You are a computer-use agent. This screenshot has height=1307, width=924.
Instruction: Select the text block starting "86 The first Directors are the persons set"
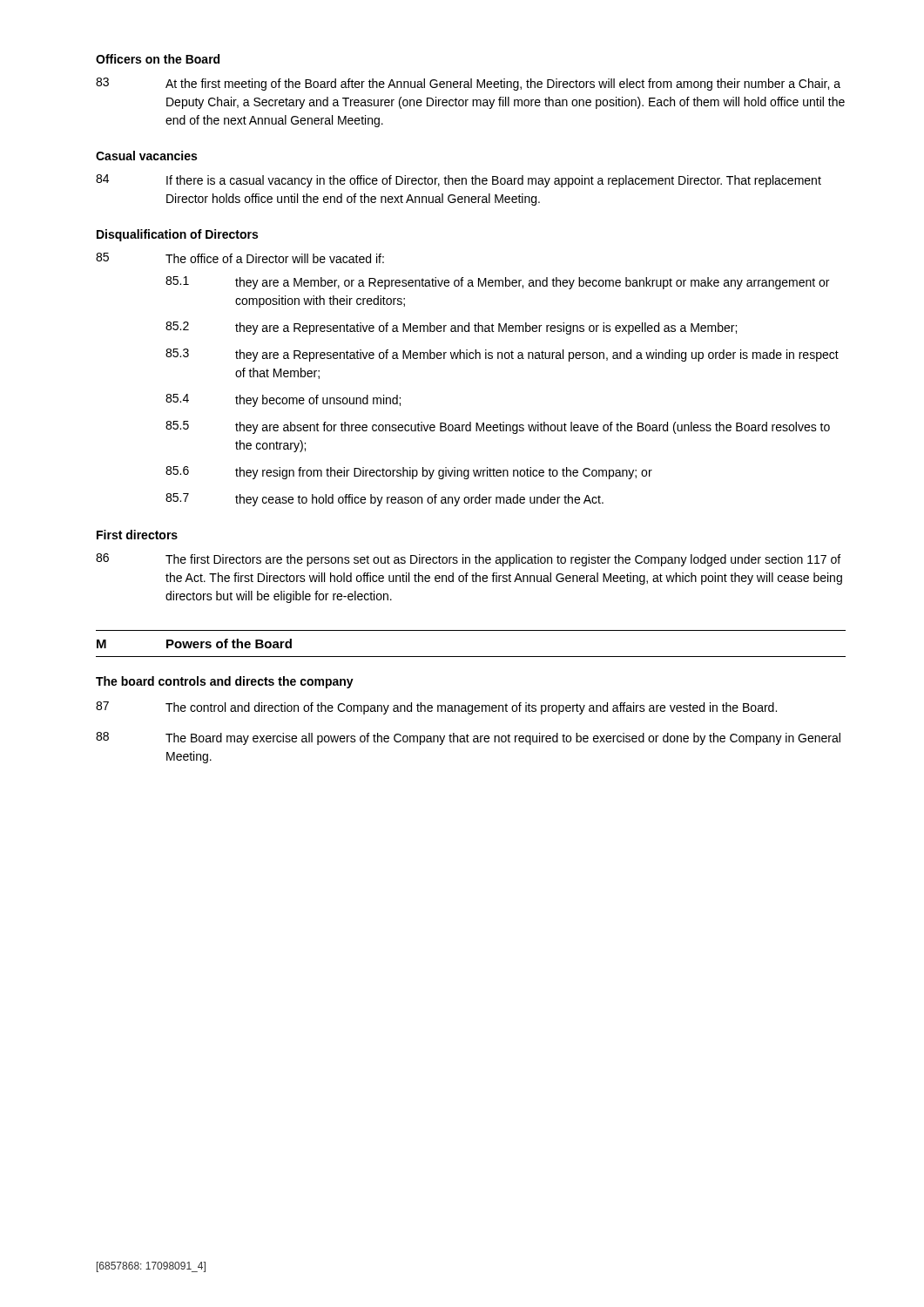[x=471, y=578]
